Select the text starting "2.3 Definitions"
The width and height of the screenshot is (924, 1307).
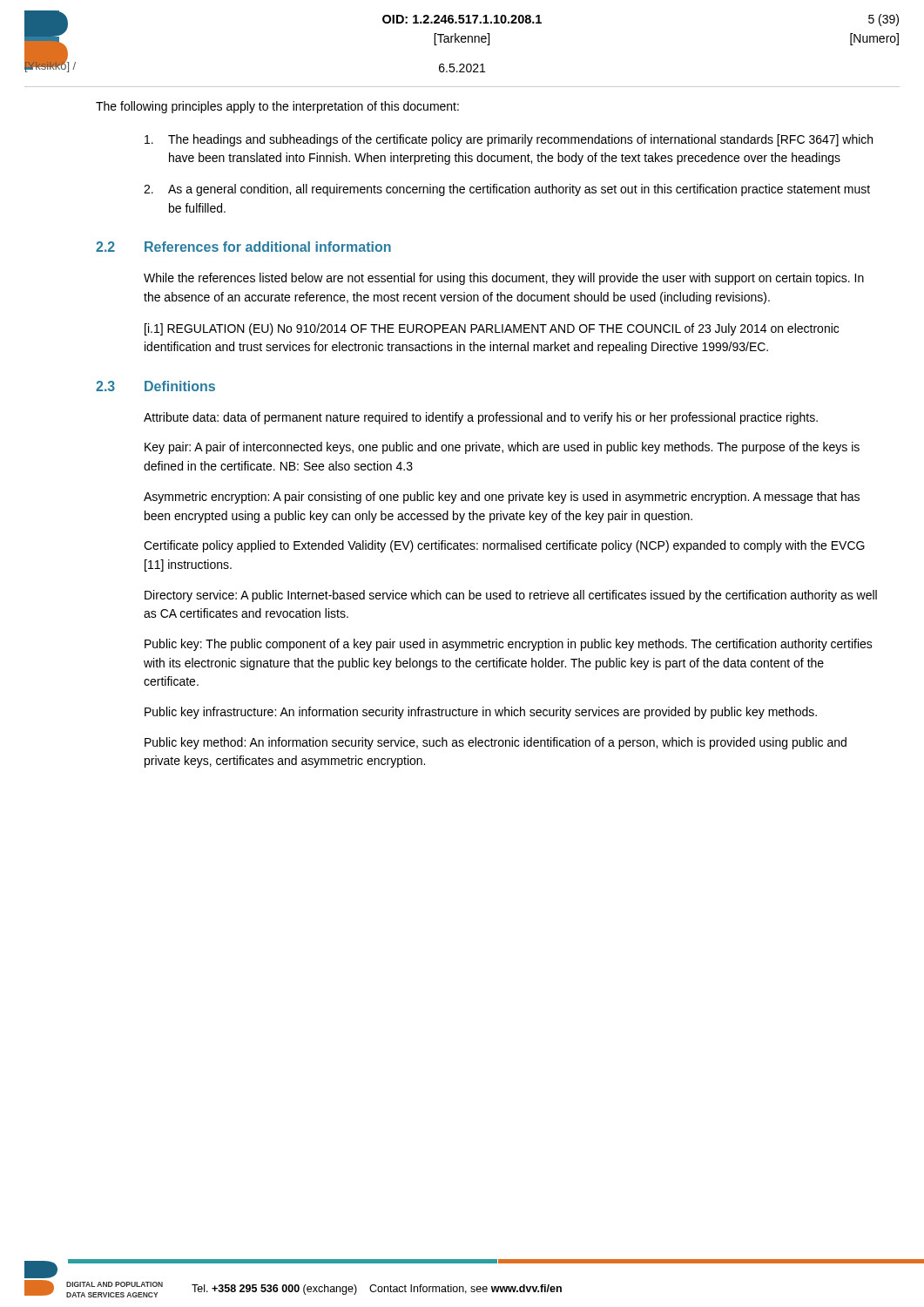156,387
